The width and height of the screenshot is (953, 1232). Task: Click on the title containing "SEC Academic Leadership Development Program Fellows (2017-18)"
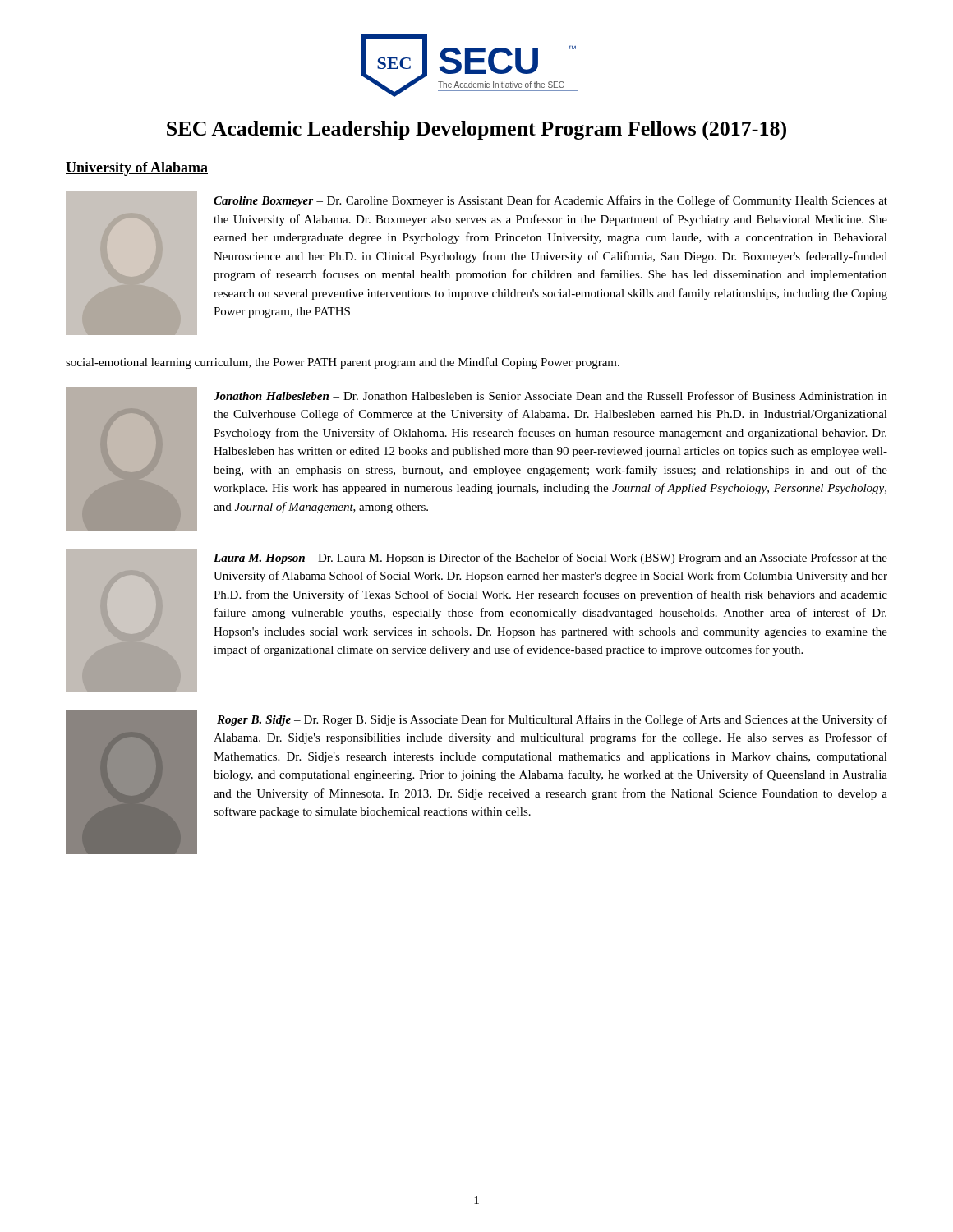click(x=476, y=129)
